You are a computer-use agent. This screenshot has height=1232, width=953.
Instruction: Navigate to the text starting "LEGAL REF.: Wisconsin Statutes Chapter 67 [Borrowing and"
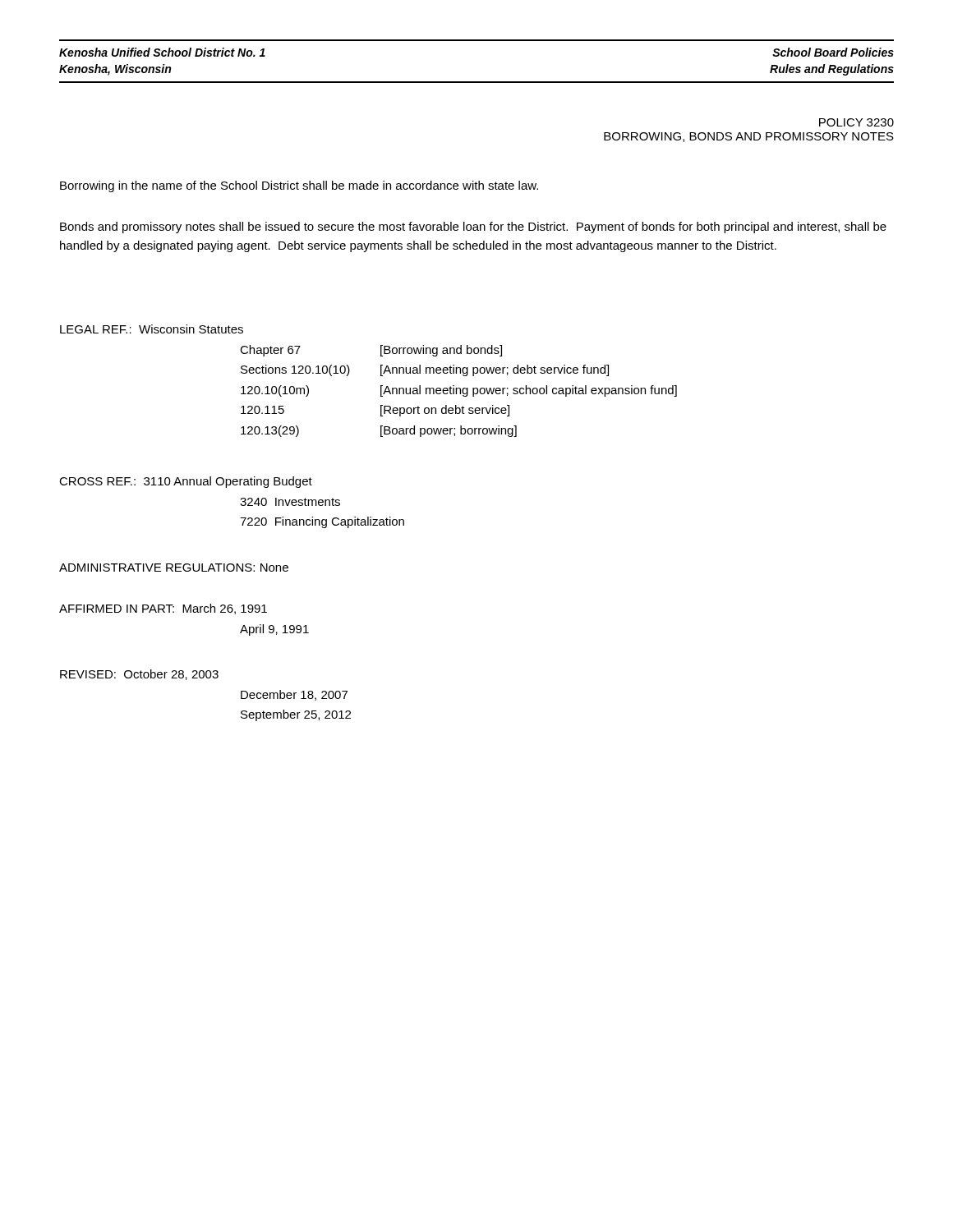tap(476, 380)
